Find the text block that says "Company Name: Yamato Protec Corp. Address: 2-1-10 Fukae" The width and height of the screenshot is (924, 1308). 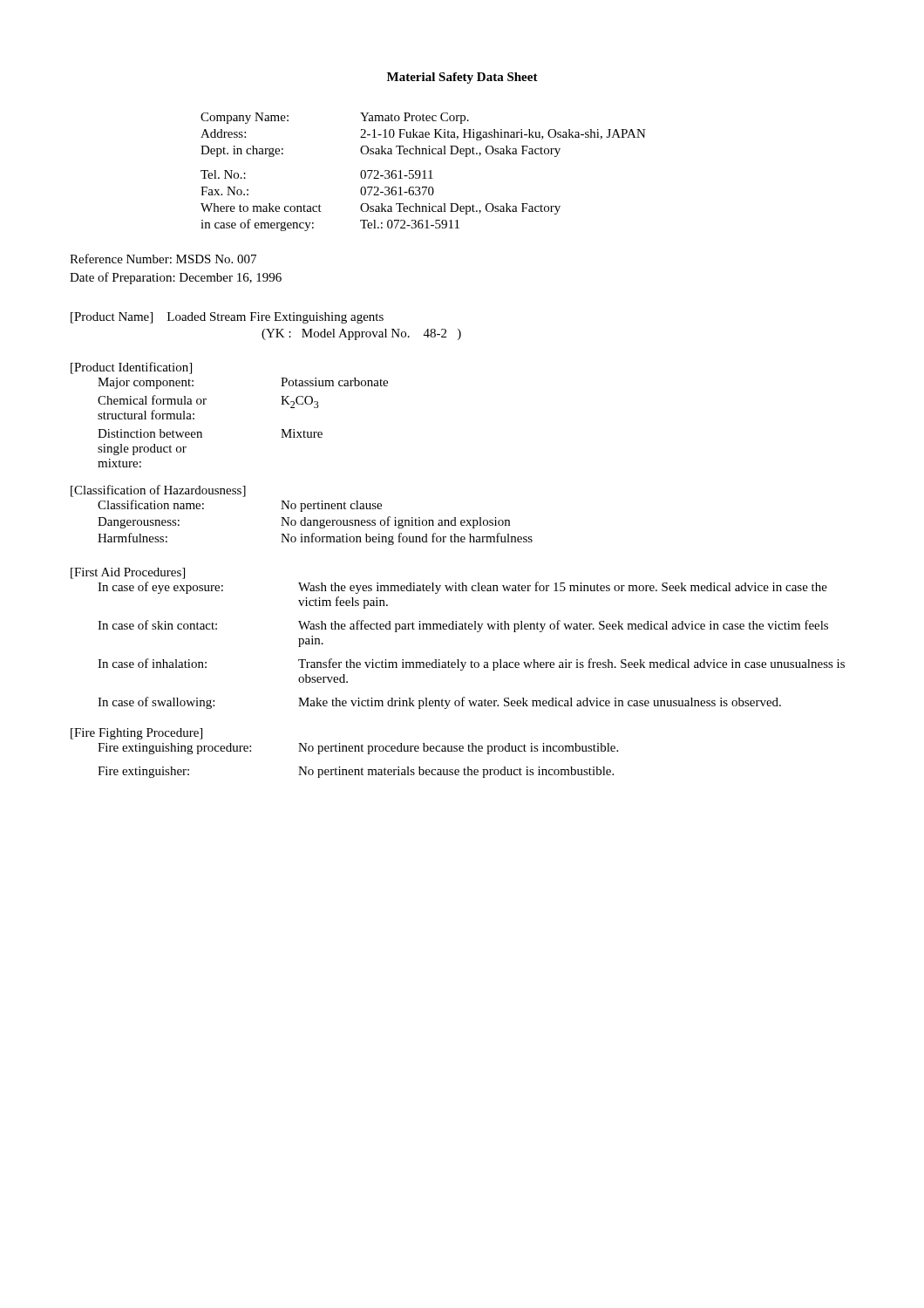click(423, 171)
